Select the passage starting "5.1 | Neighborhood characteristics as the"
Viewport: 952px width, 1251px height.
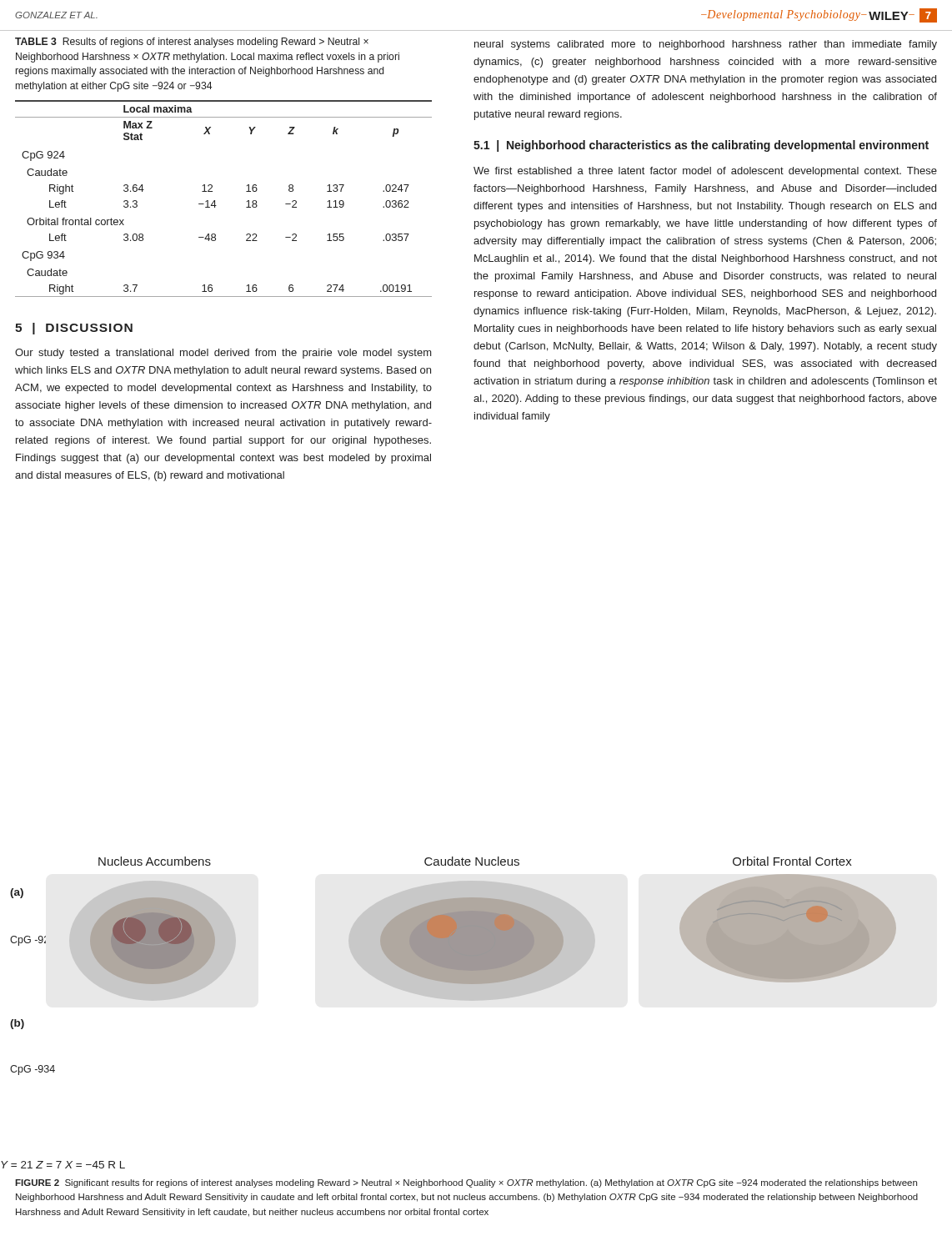[701, 145]
